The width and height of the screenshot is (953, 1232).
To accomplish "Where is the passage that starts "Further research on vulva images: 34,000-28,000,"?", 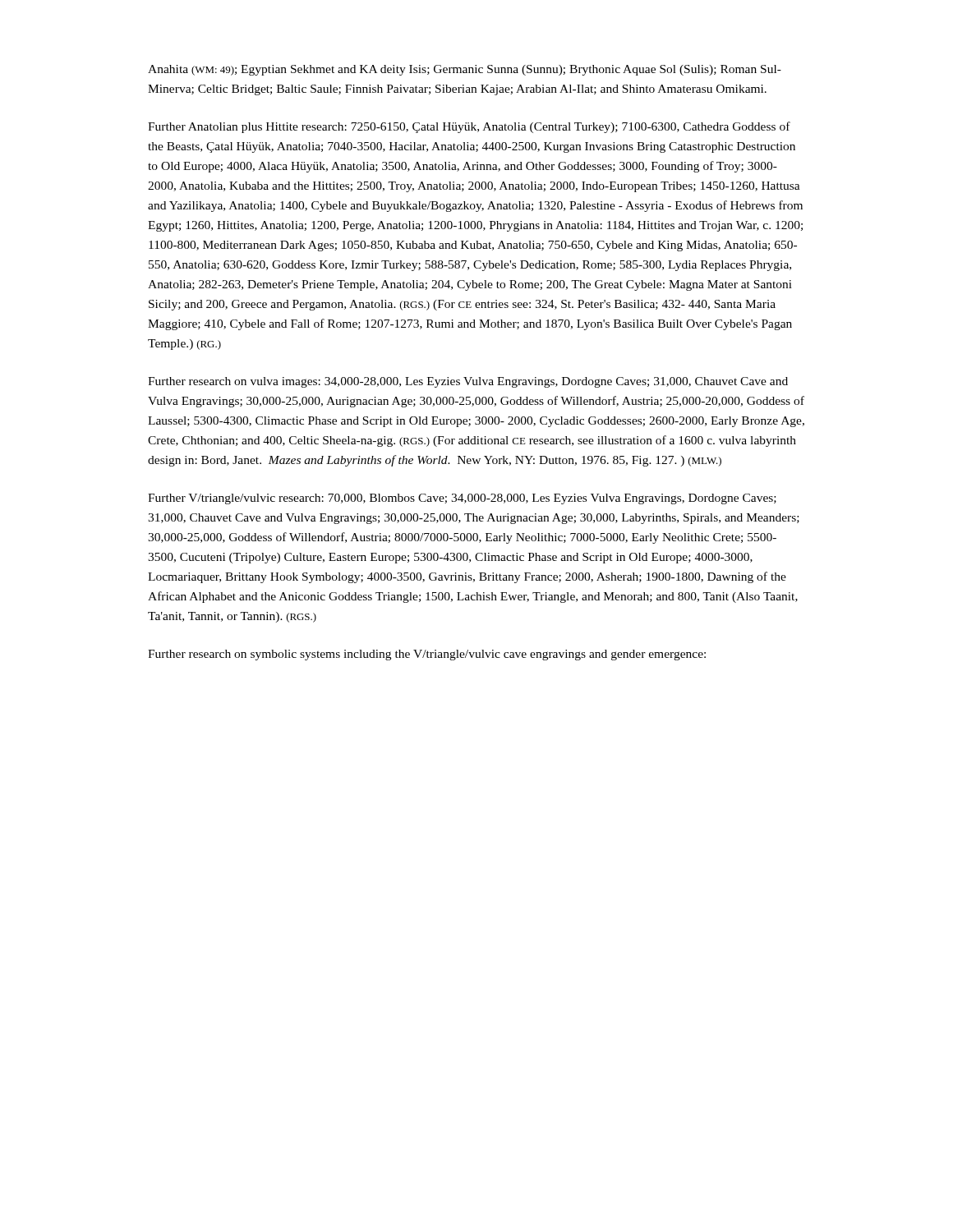I will coord(476,420).
